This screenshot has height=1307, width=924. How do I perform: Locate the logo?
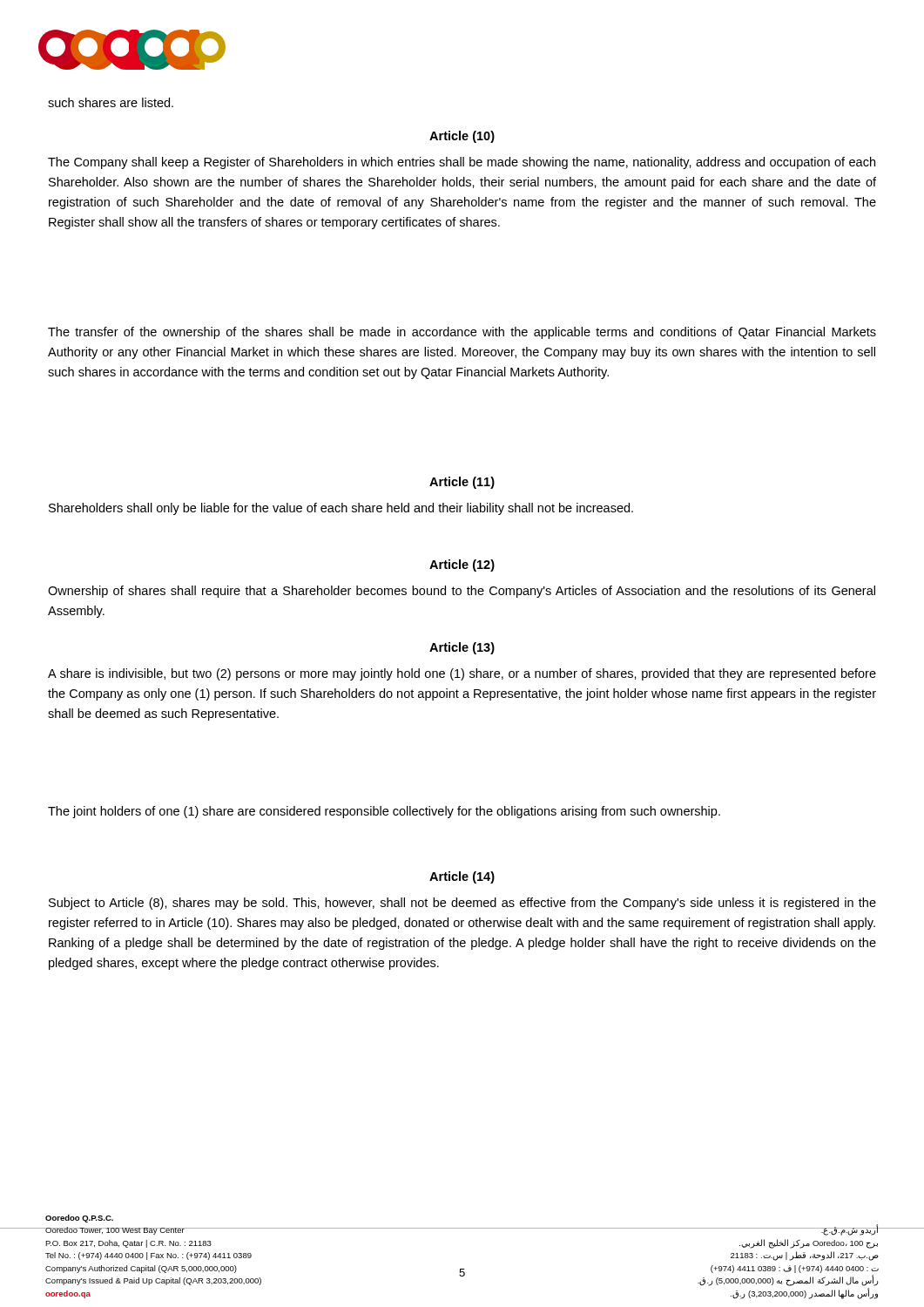[x=126, y=51]
